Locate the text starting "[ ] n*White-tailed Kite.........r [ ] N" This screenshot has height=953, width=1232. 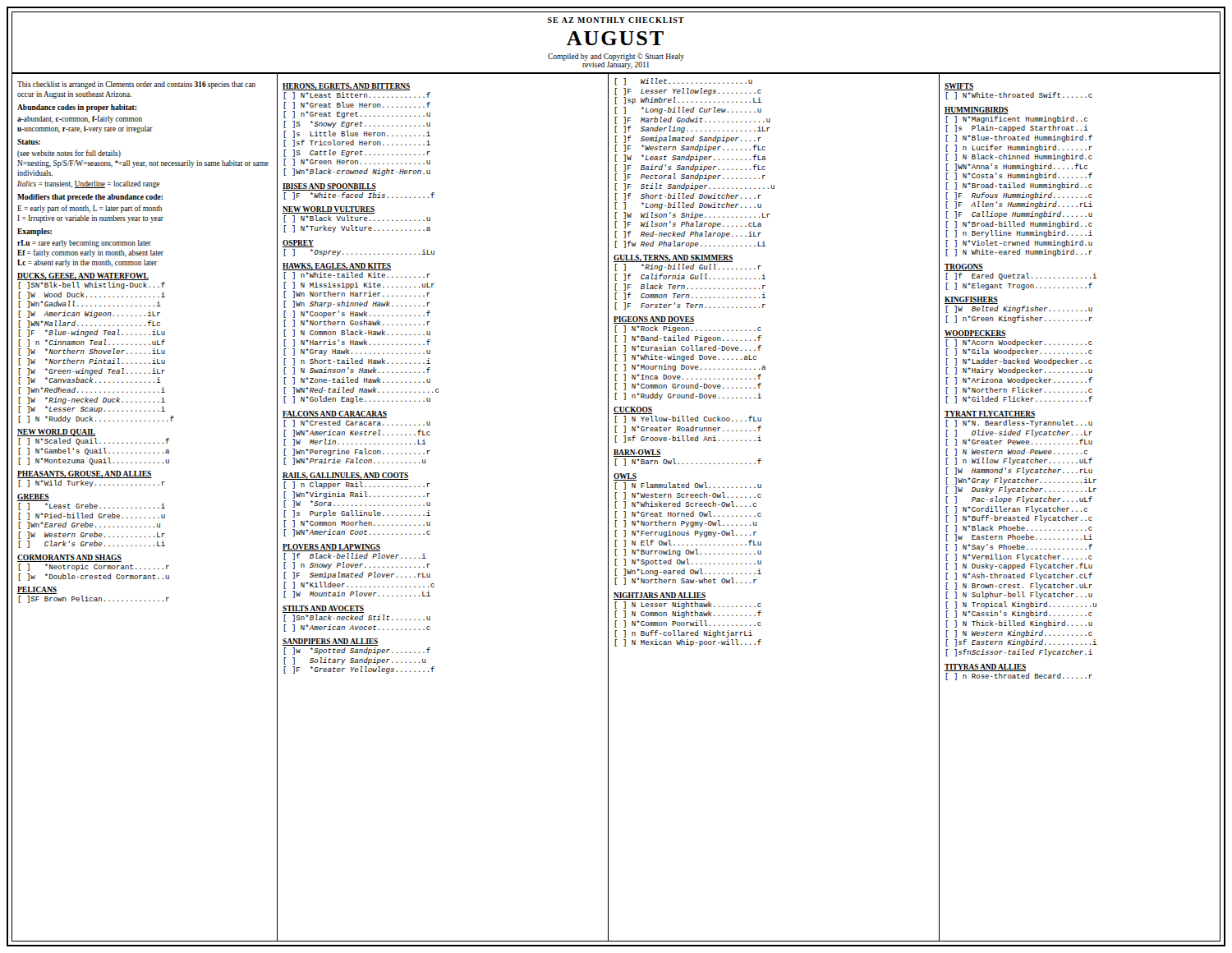(x=361, y=338)
